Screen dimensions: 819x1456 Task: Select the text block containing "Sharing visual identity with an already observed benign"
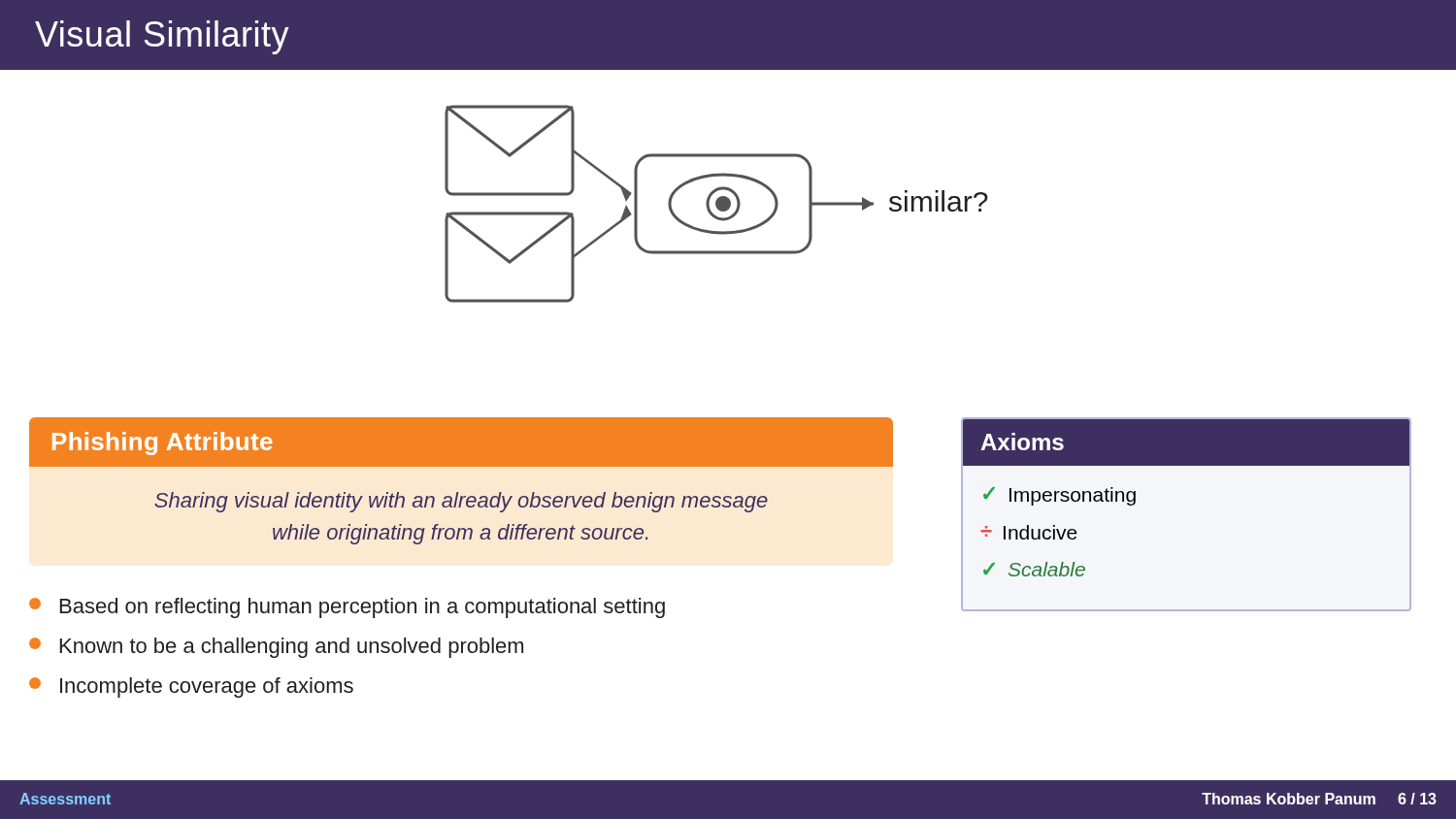[x=461, y=516]
